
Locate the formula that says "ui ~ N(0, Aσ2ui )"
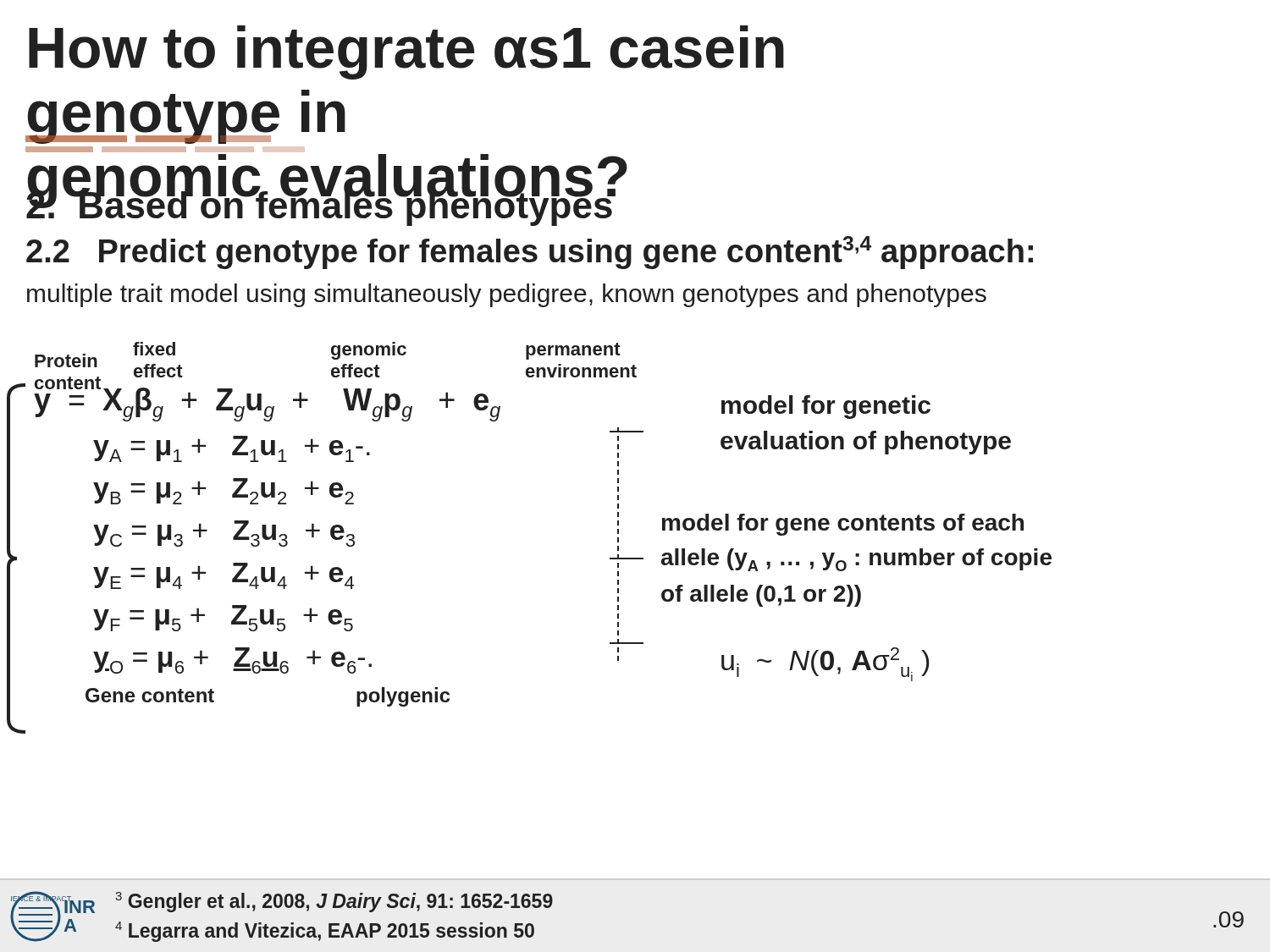tap(825, 664)
